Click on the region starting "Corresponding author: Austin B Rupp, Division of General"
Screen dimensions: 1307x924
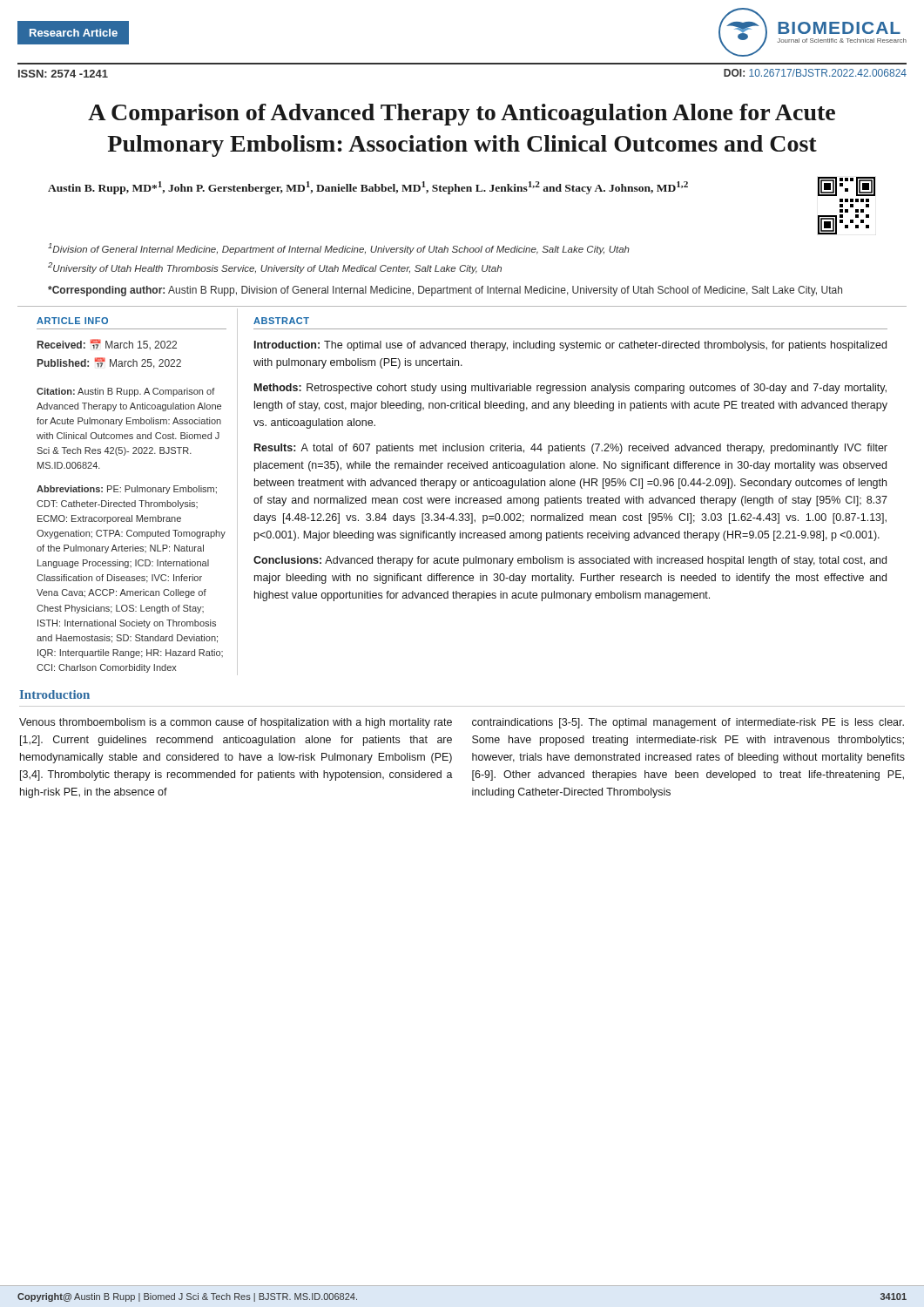click(x=445, y=290)
